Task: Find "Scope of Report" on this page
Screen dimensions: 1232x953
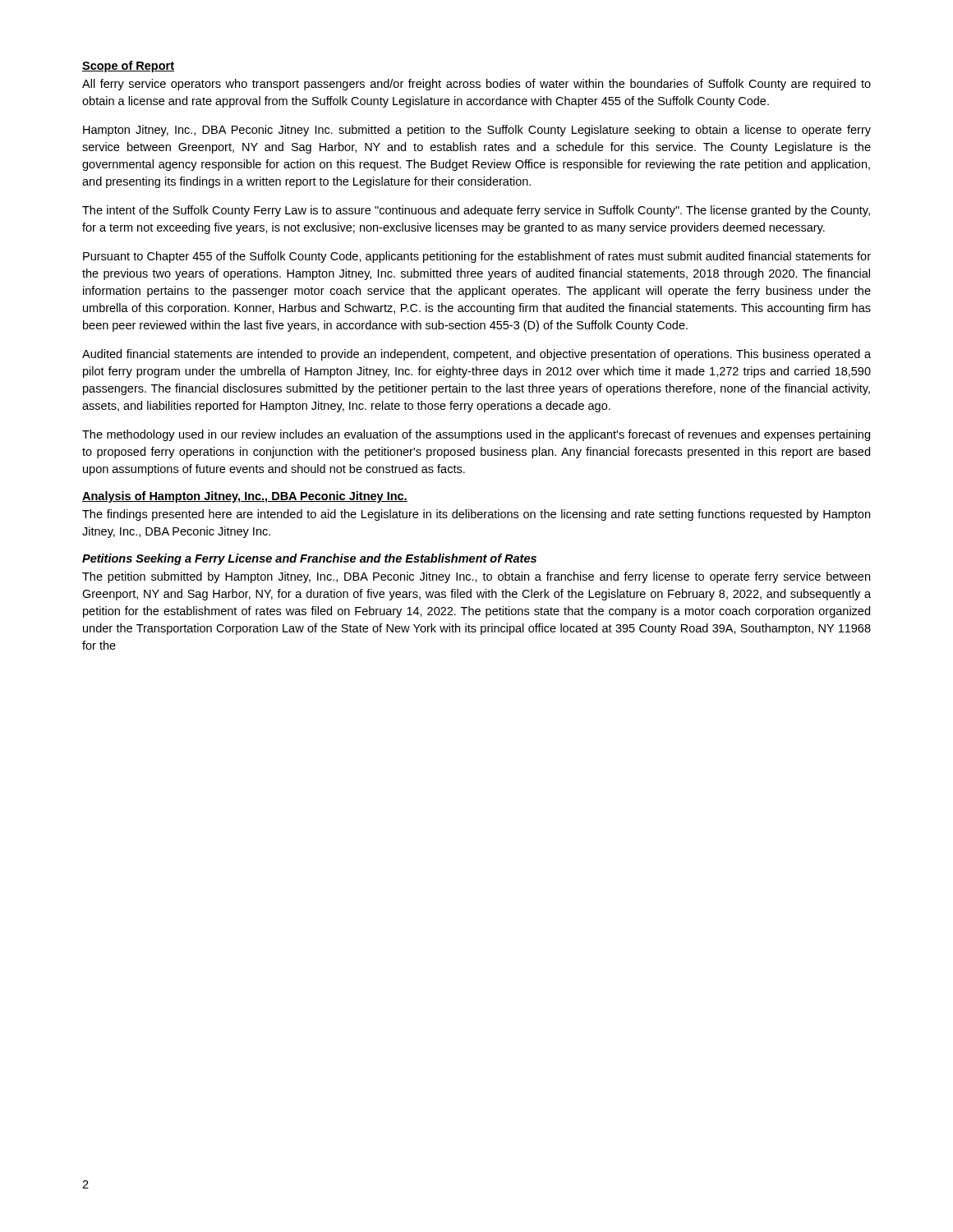Action: click(128, 66)
